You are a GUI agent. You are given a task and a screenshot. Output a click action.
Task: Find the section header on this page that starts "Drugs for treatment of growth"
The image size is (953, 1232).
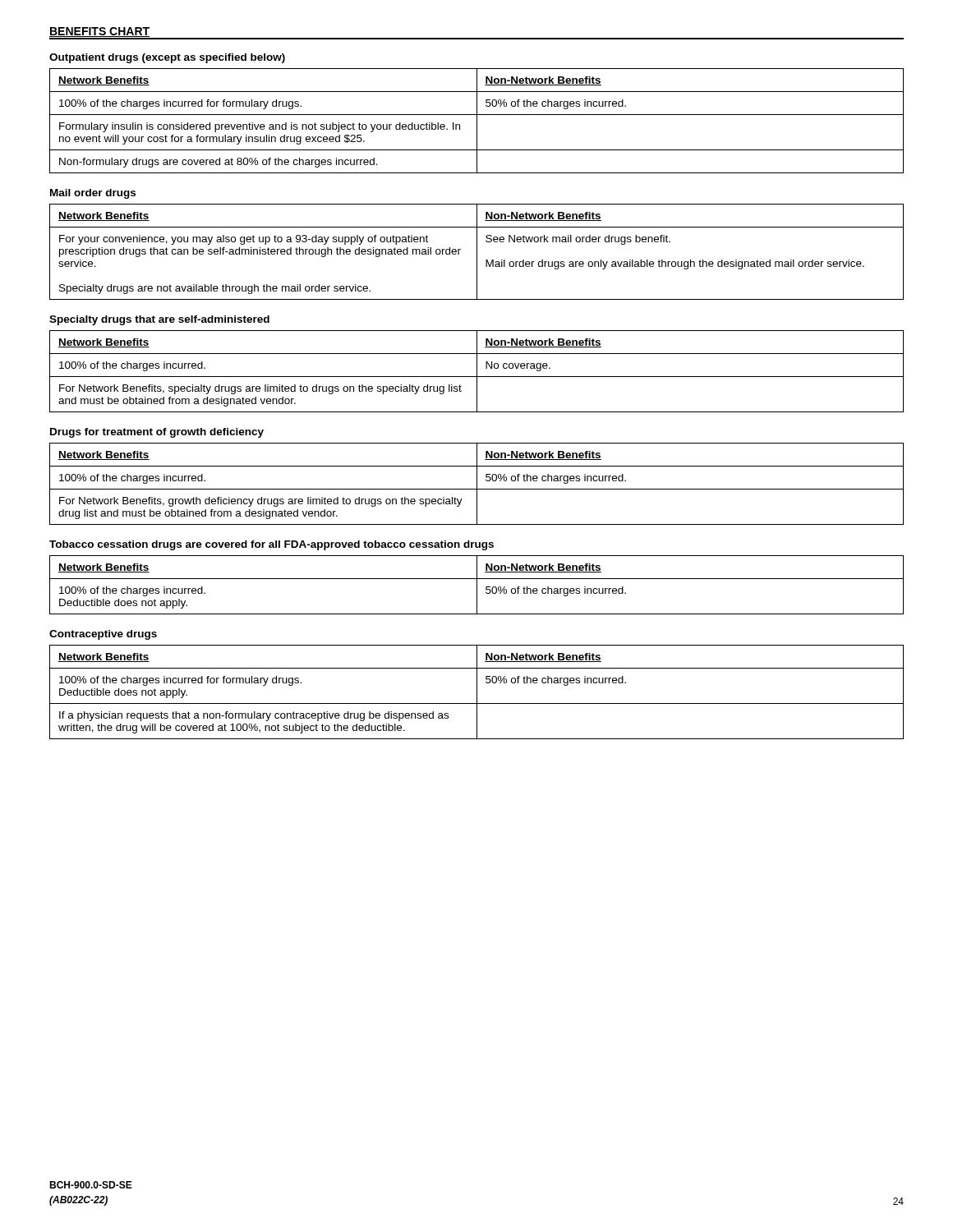(x=157, y=432)
